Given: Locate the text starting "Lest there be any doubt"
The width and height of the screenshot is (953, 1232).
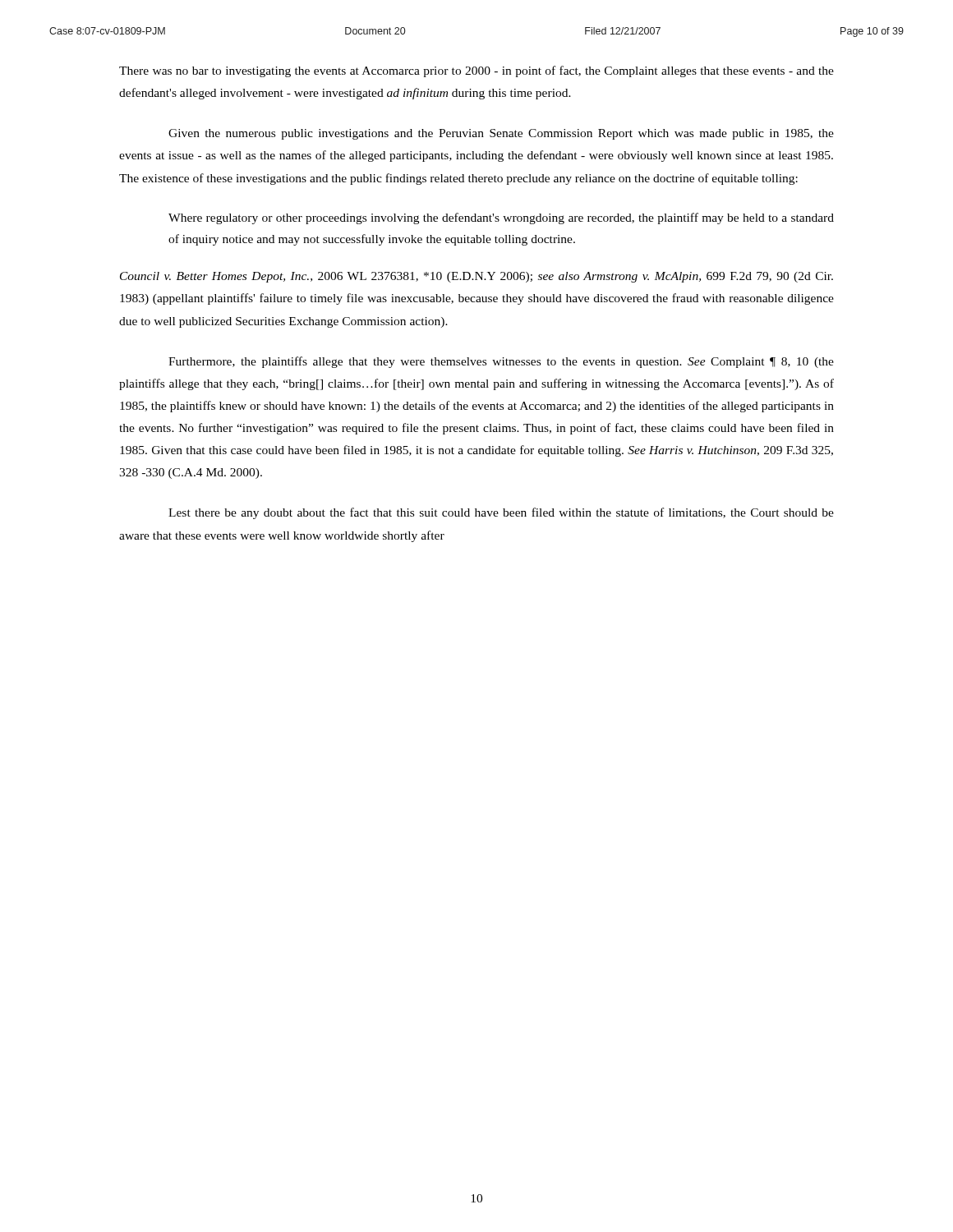Looking at the screenshot, I should 476,524.
